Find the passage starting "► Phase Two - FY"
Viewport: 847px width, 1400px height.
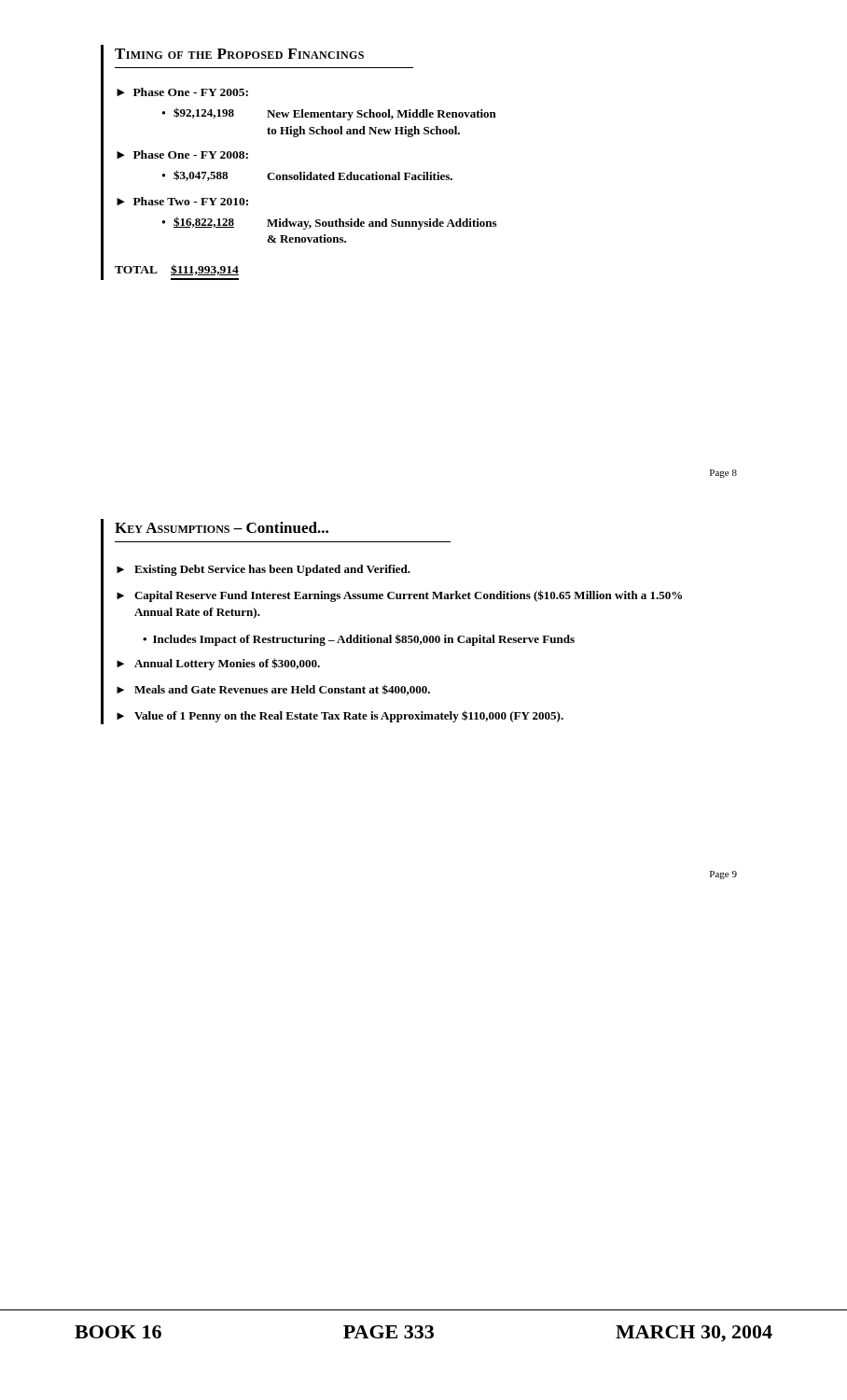click(416, 220)
